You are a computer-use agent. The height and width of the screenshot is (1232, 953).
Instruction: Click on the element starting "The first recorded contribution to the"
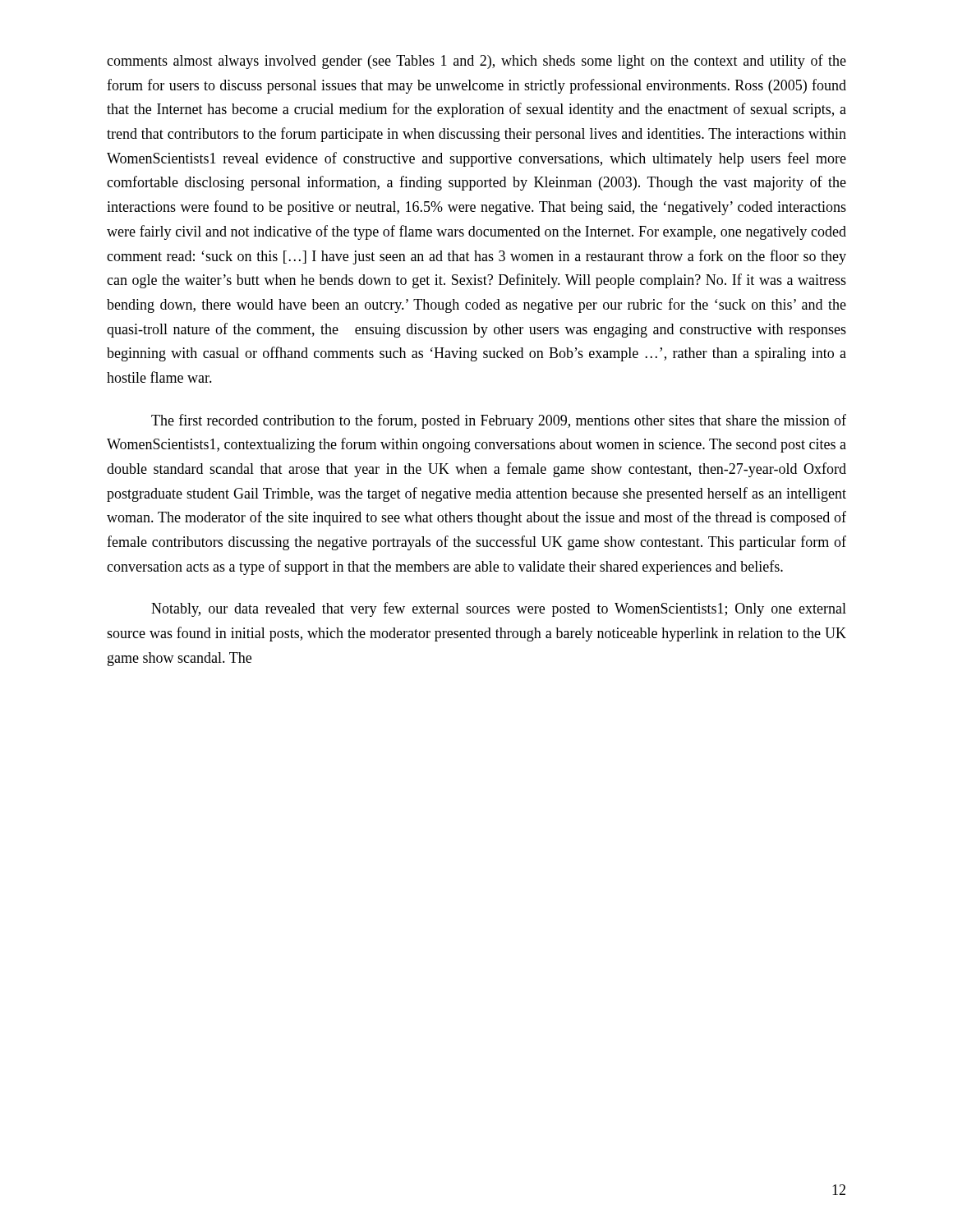coord(476,494)
